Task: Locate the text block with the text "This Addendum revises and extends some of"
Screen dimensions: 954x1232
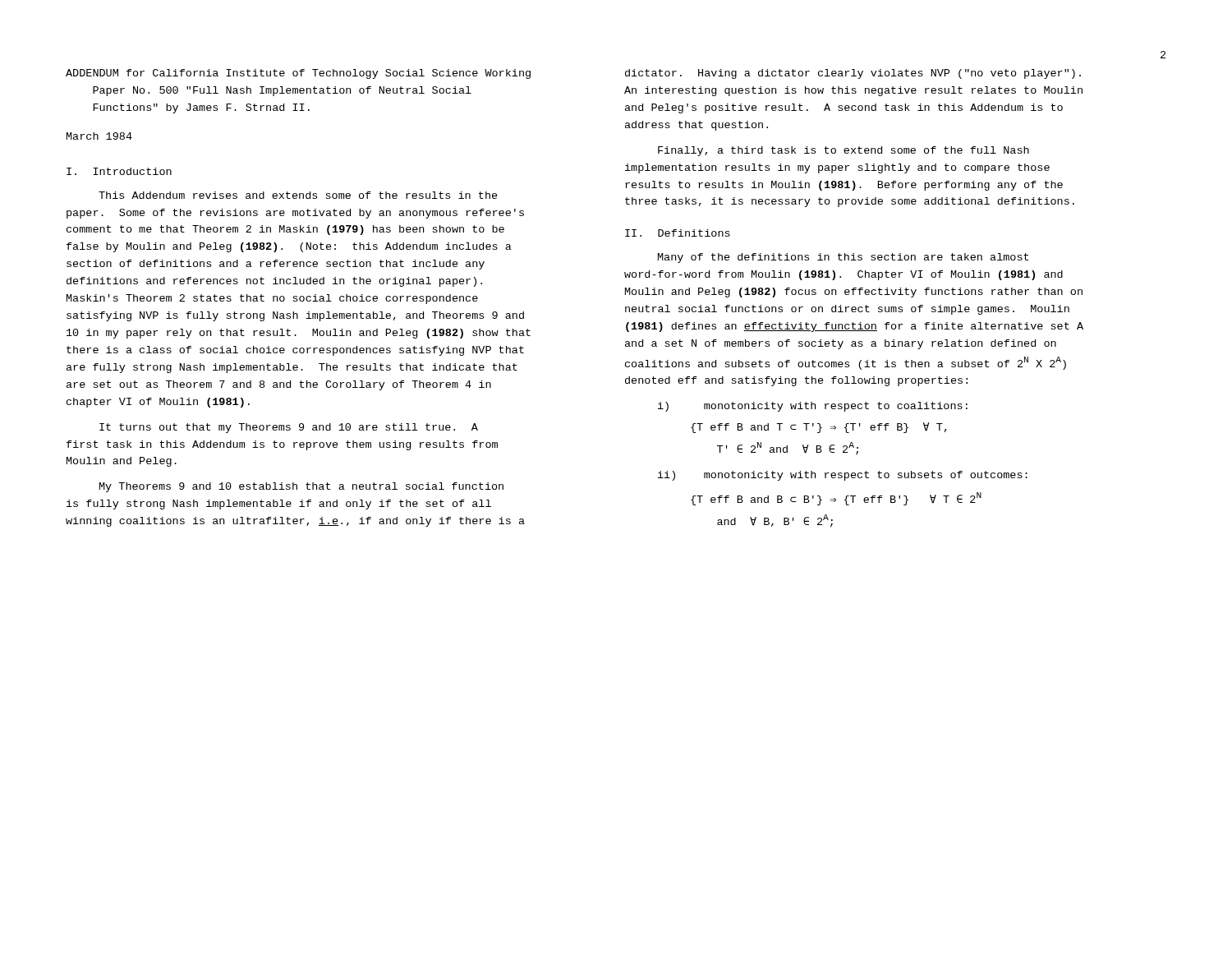Action: point(312,300)
